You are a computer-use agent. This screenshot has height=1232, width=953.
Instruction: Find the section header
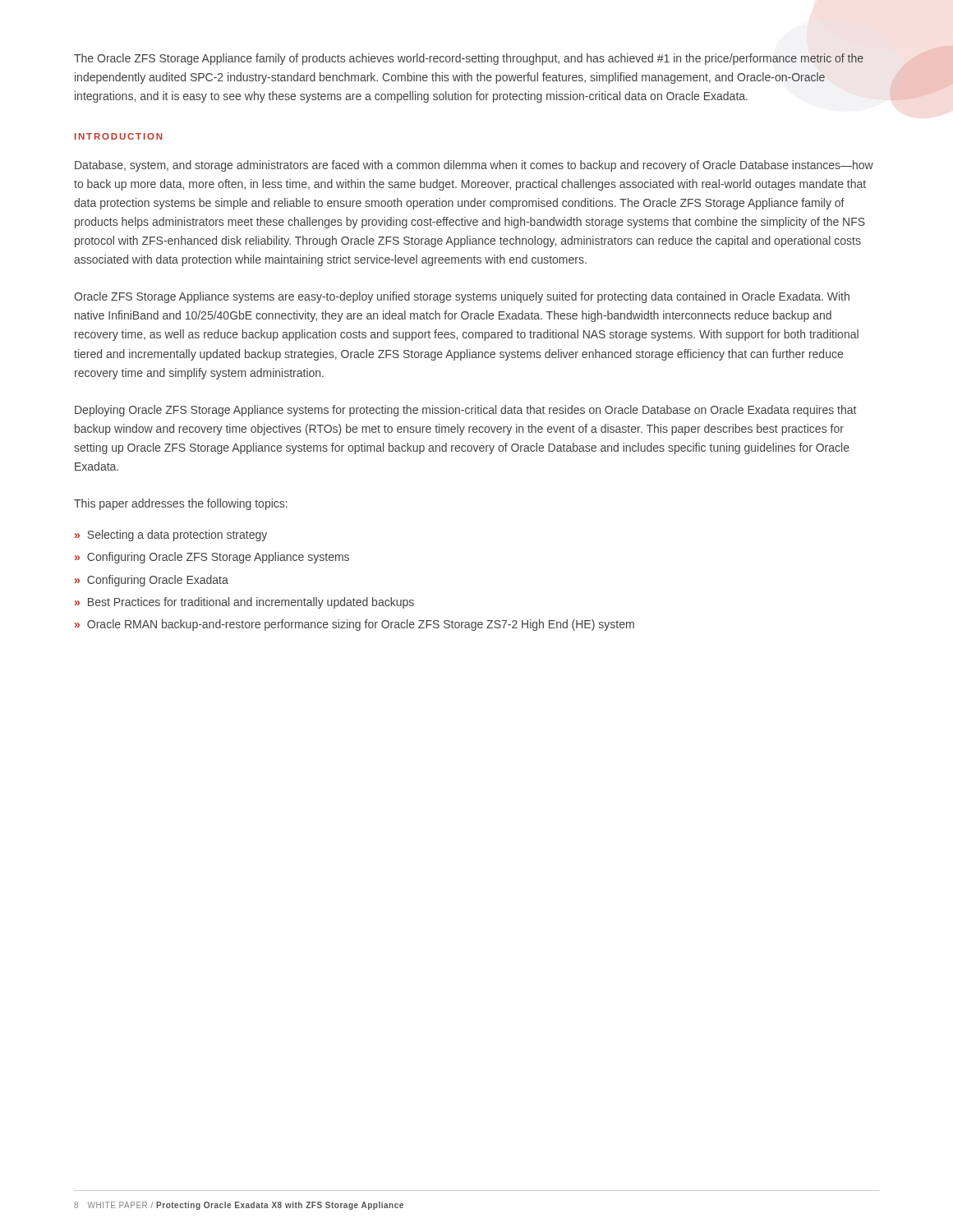(119, 137)
